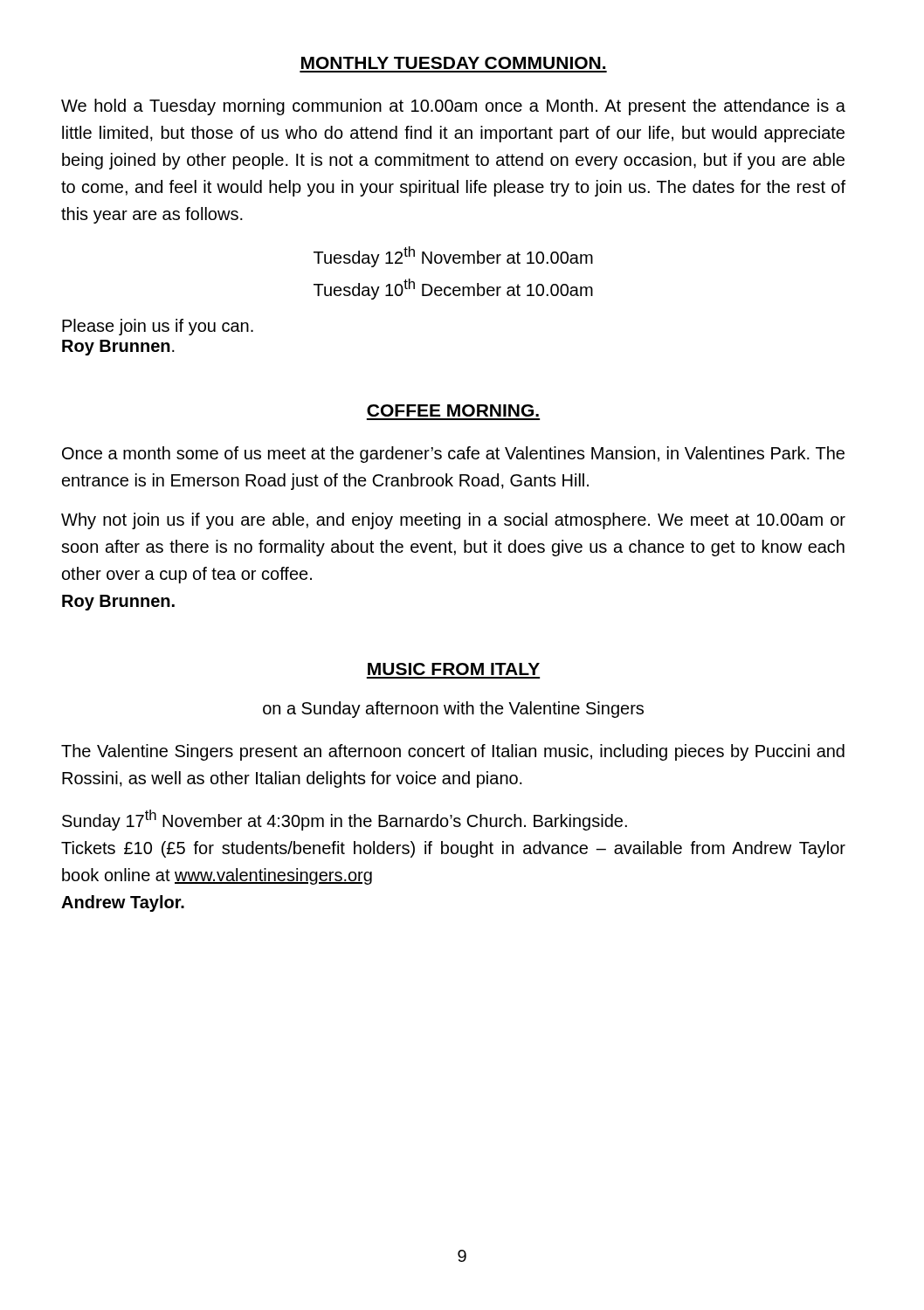
Task: Locate the text block containing "We hold a Tuesday morning communion at"
Action: [x=453, y=160]
